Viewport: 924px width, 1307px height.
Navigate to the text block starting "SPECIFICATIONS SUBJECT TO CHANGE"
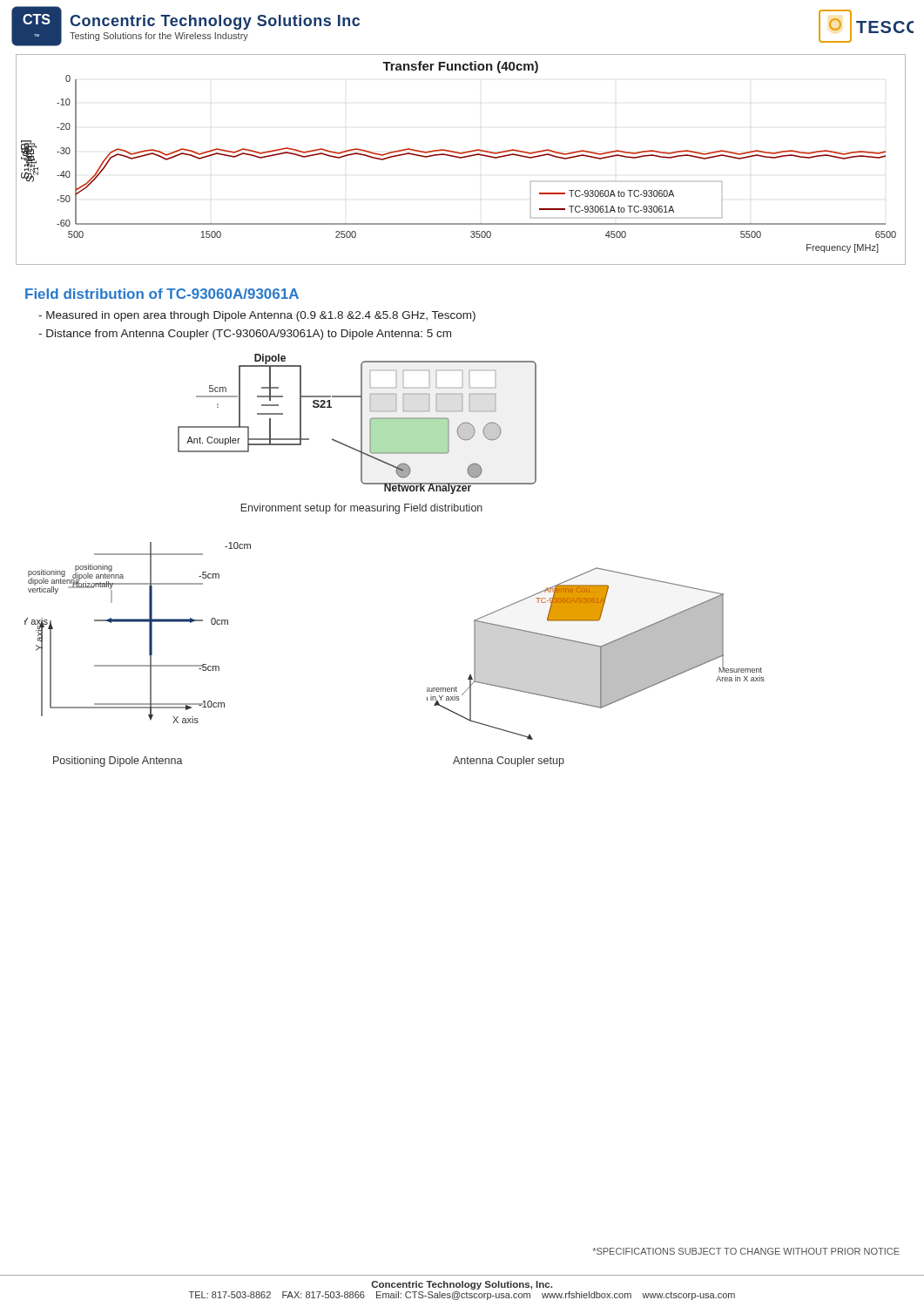pos(746,1251)
